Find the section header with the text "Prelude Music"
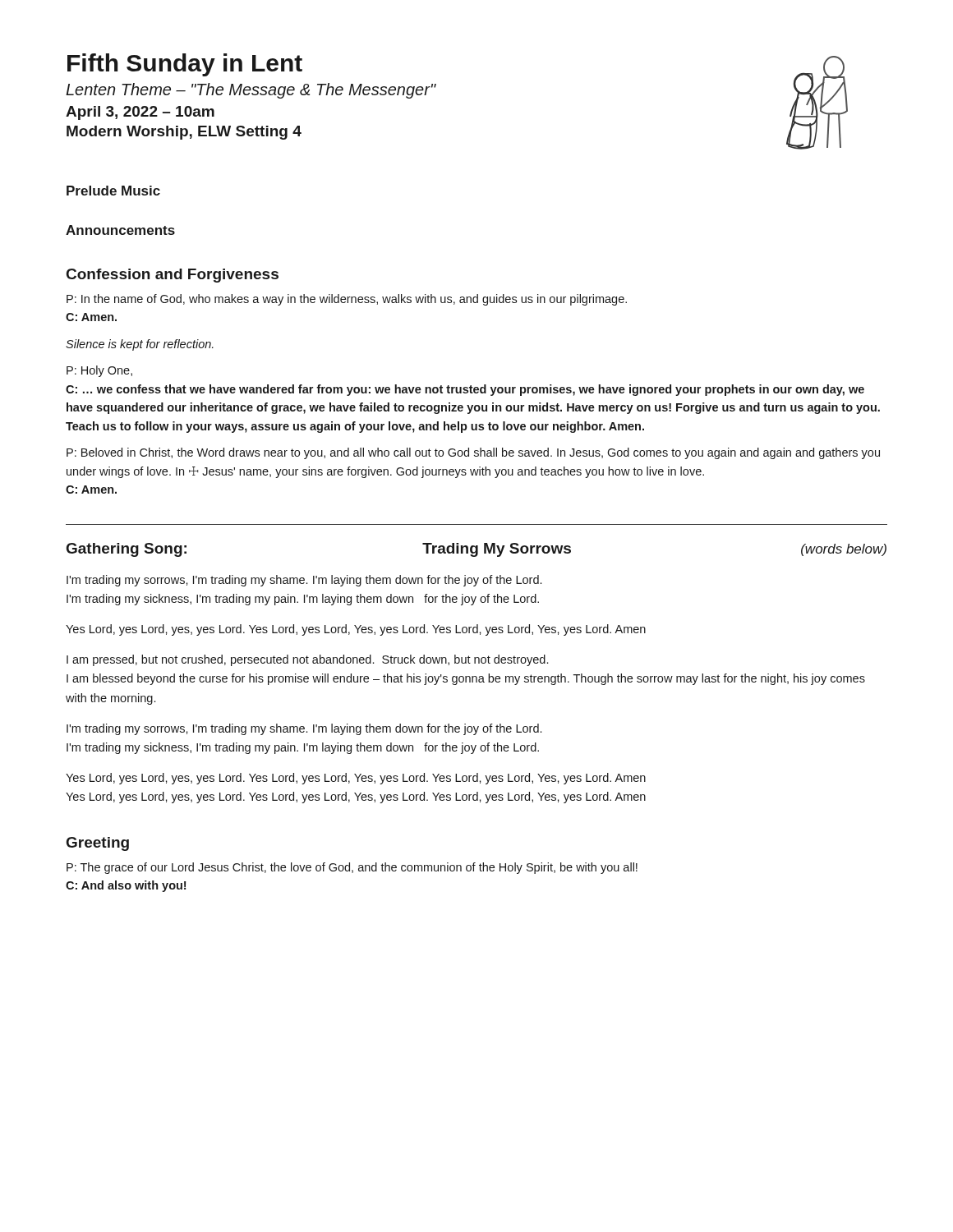This screenshot has width=953, height=1232. point(113,191)
